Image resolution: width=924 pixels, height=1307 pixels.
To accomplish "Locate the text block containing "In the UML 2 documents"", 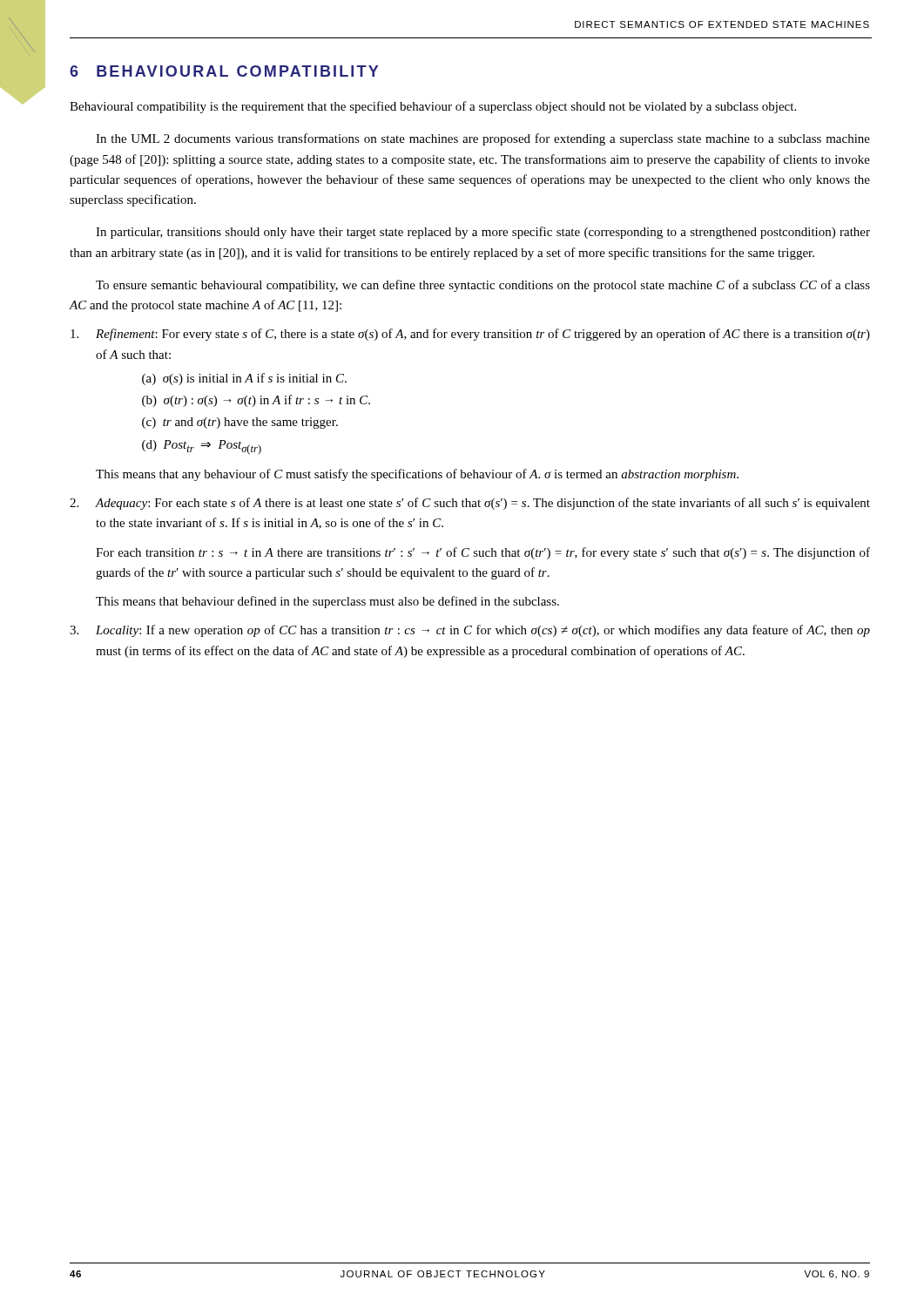I will tap(470, 170).
